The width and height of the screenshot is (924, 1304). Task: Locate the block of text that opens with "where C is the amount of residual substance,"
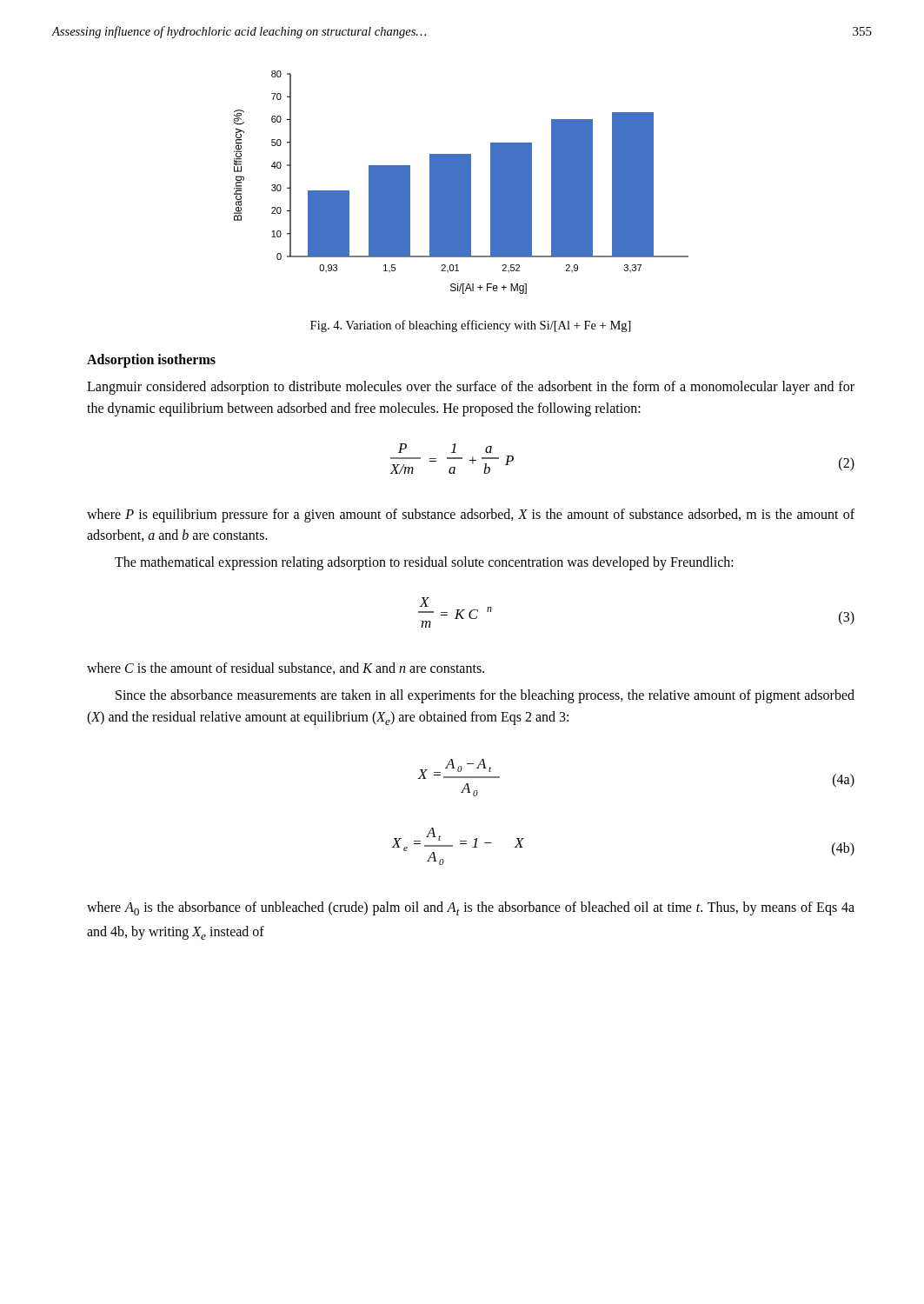coord(286,668)
